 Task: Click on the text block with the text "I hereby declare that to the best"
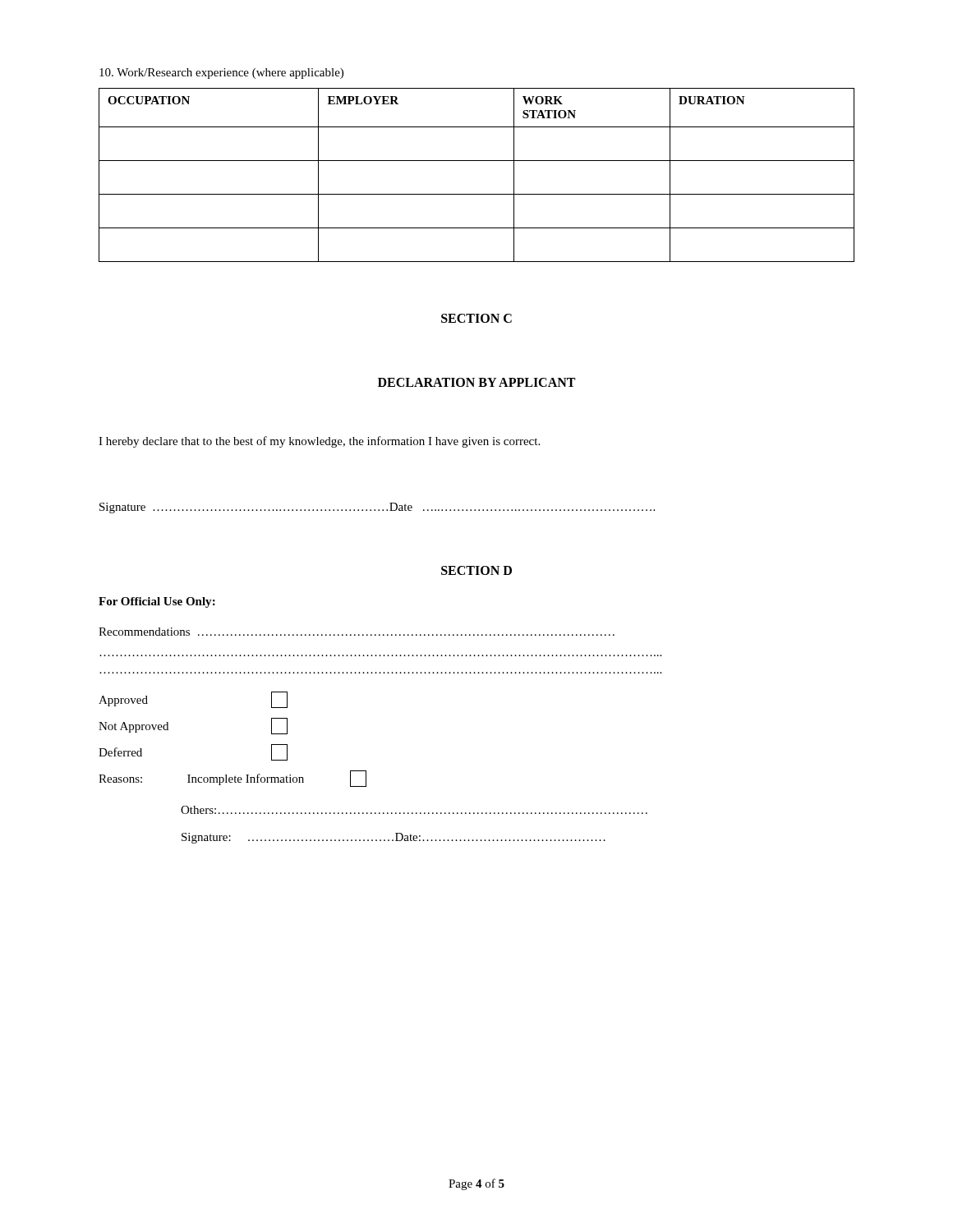tap(320, 441)
